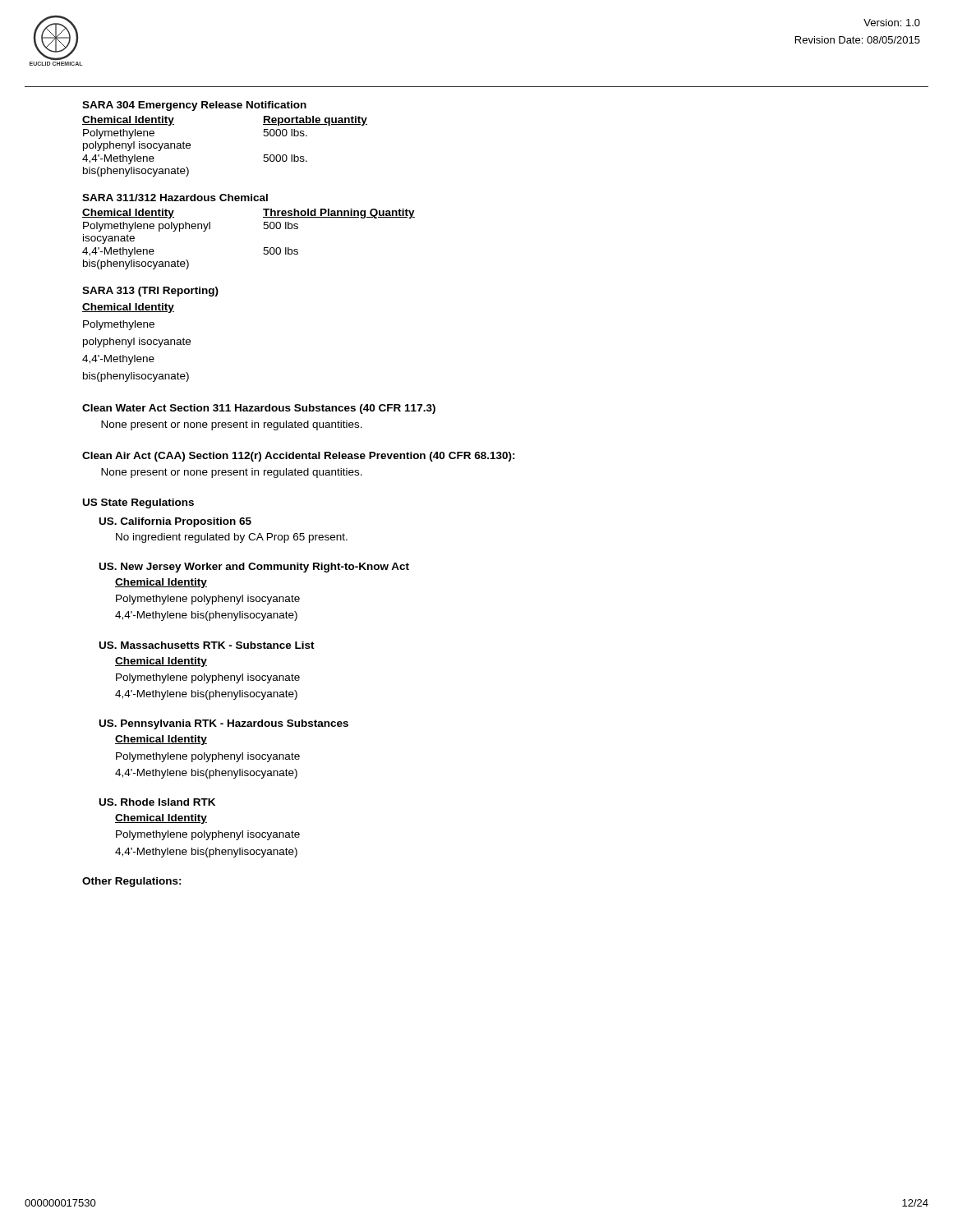
Task: Find a logo
Action: point(66,45)
